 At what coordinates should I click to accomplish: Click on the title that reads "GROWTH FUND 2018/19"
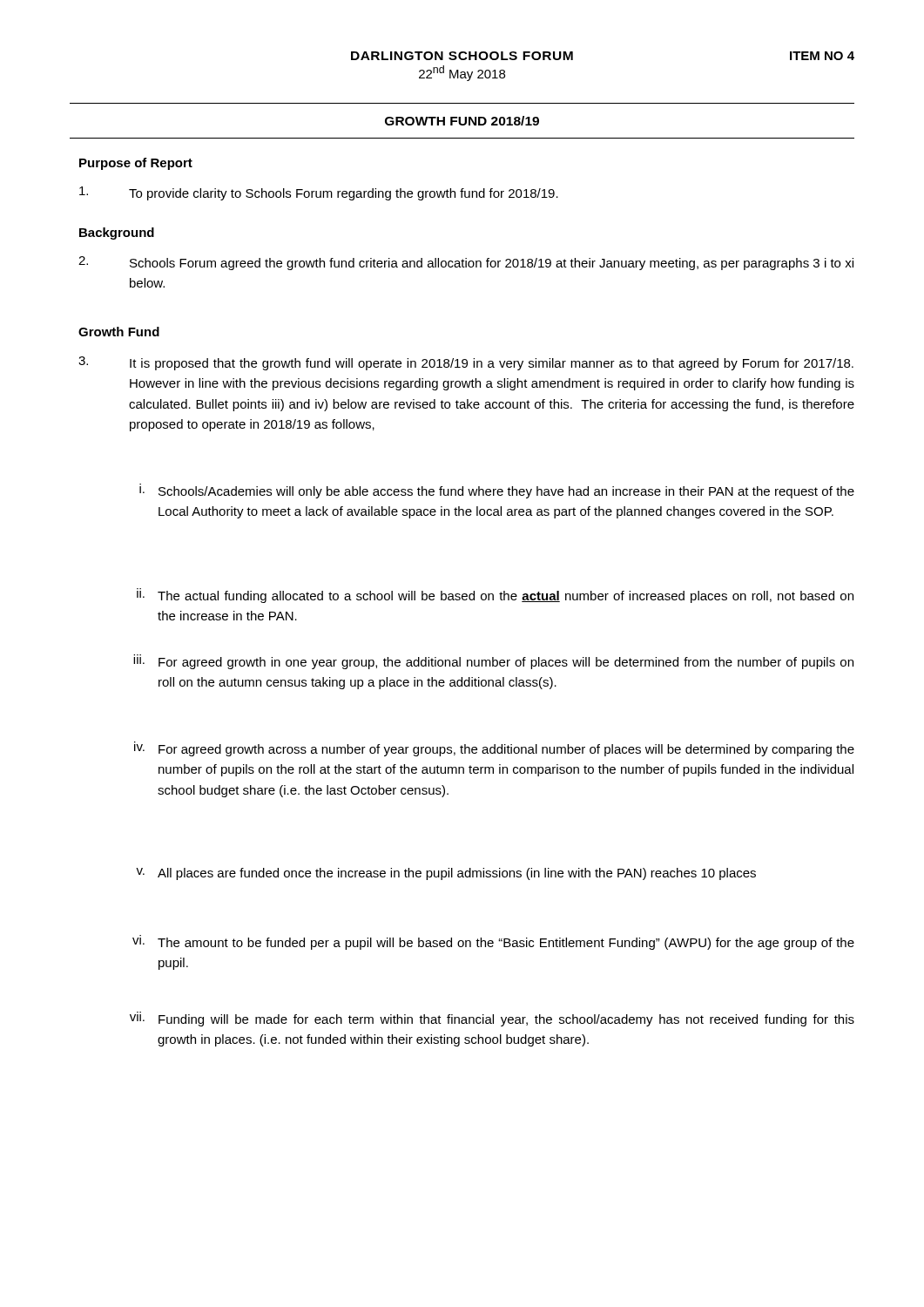[462, 121]
